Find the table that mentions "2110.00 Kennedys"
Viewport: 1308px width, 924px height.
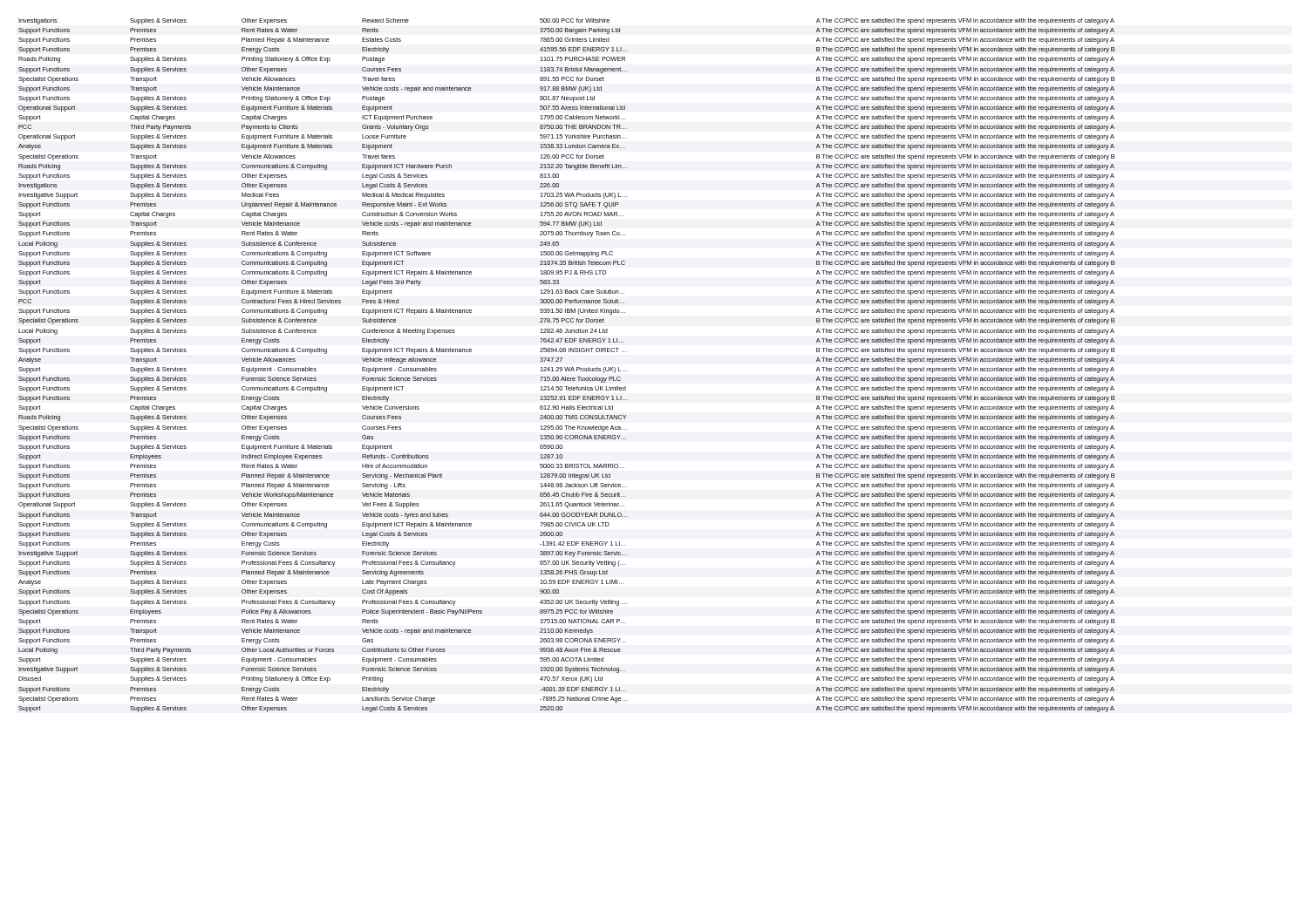pyautogui.click(x=654, y=364)
